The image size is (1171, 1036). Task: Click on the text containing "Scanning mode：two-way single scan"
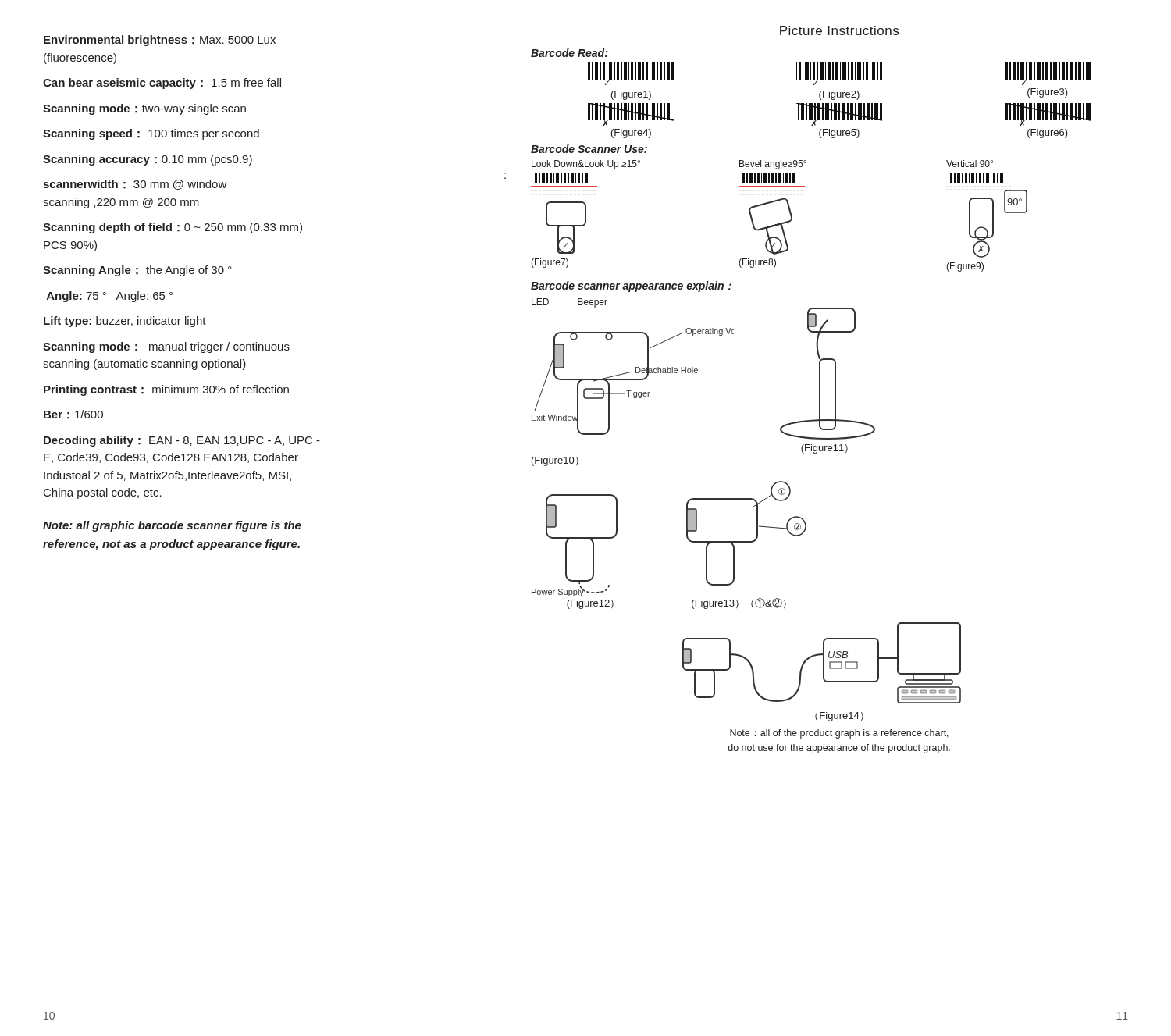145,108
